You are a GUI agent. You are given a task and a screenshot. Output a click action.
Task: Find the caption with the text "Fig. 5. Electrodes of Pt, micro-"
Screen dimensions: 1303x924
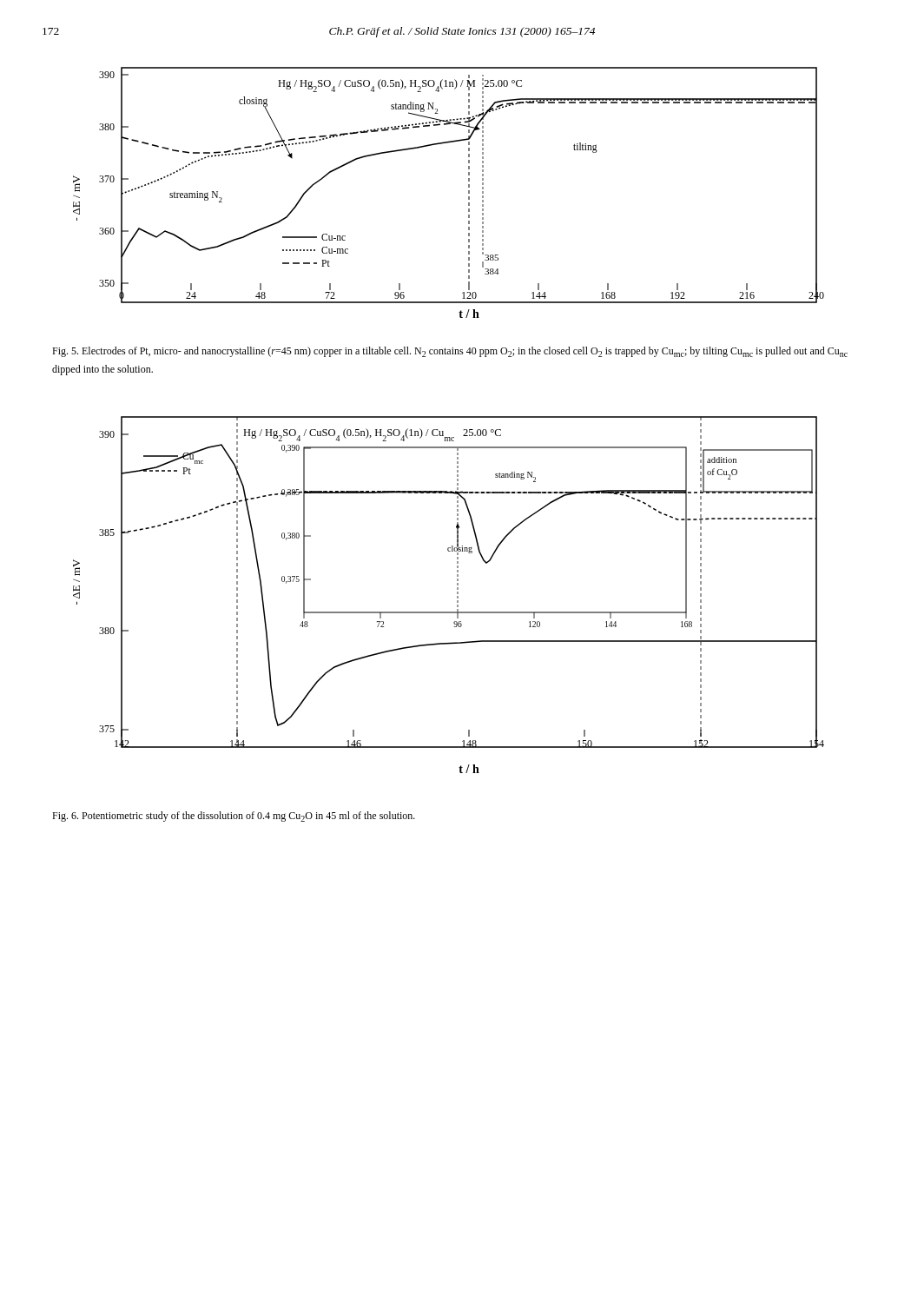coord(450,360)
